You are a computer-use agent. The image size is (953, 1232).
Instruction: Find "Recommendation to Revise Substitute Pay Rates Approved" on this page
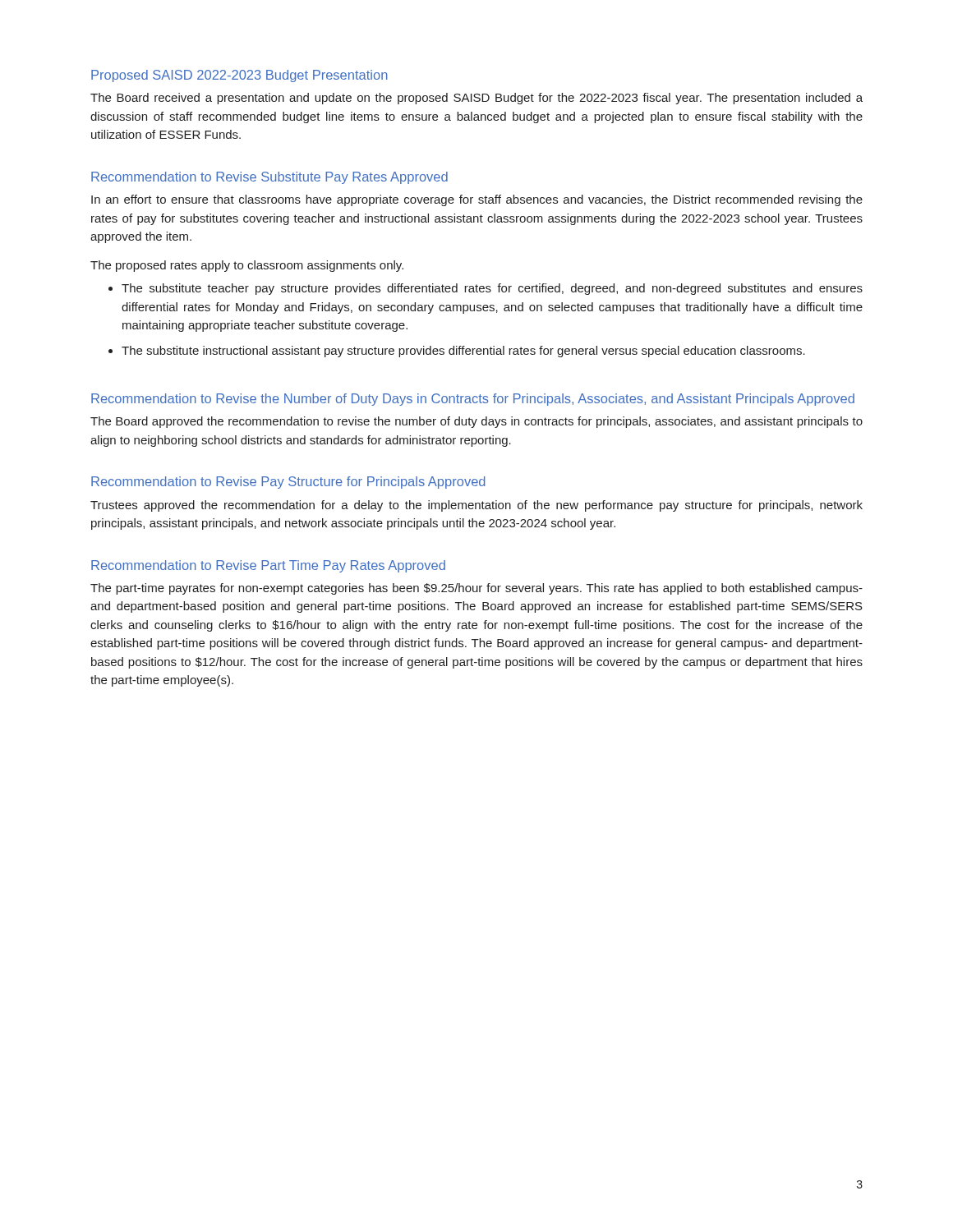[x=269, y=178]
